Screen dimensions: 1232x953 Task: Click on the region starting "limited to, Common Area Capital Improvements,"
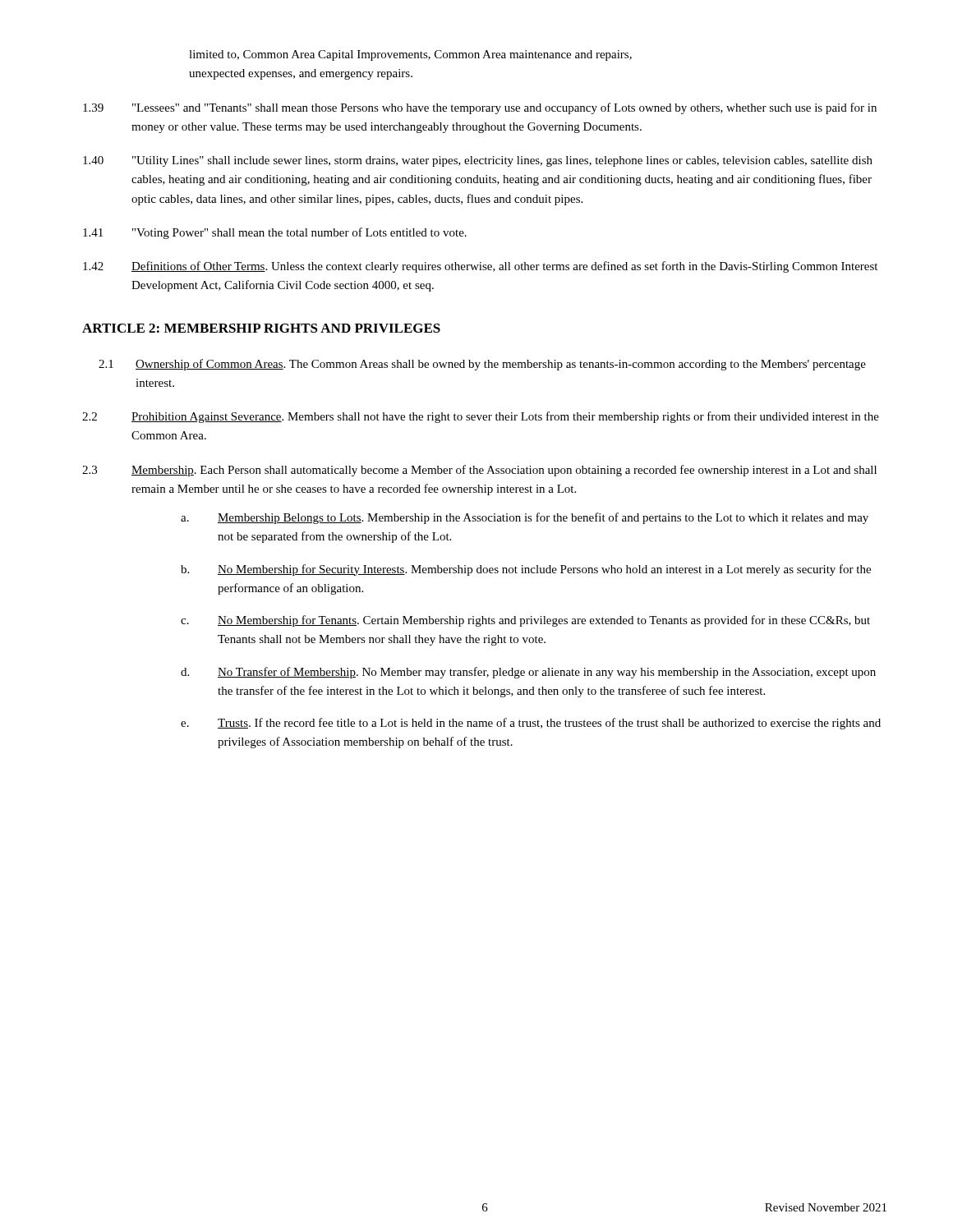[411, 64]
